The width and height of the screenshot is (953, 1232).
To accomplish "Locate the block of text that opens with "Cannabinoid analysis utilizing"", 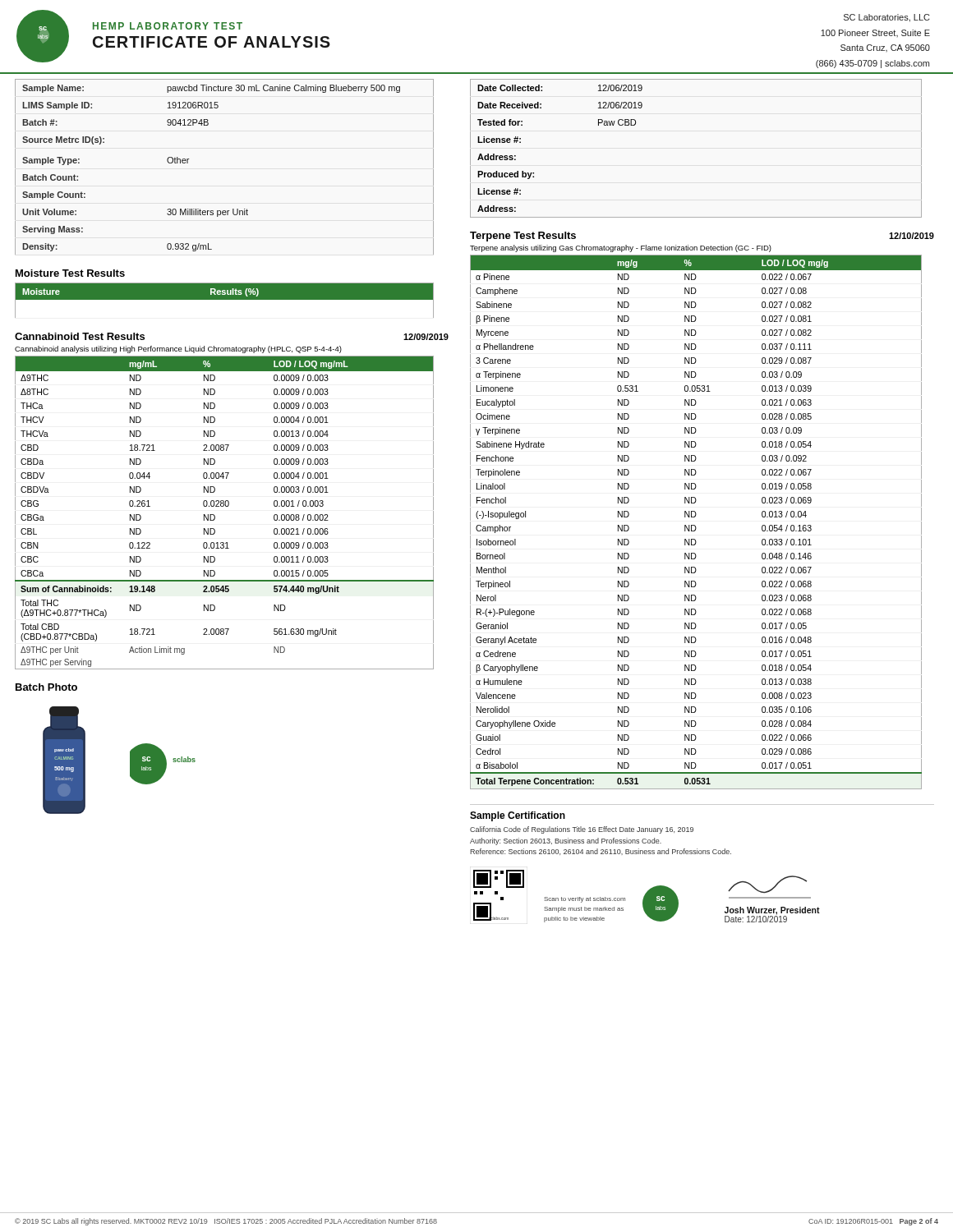I will [178, 349].
